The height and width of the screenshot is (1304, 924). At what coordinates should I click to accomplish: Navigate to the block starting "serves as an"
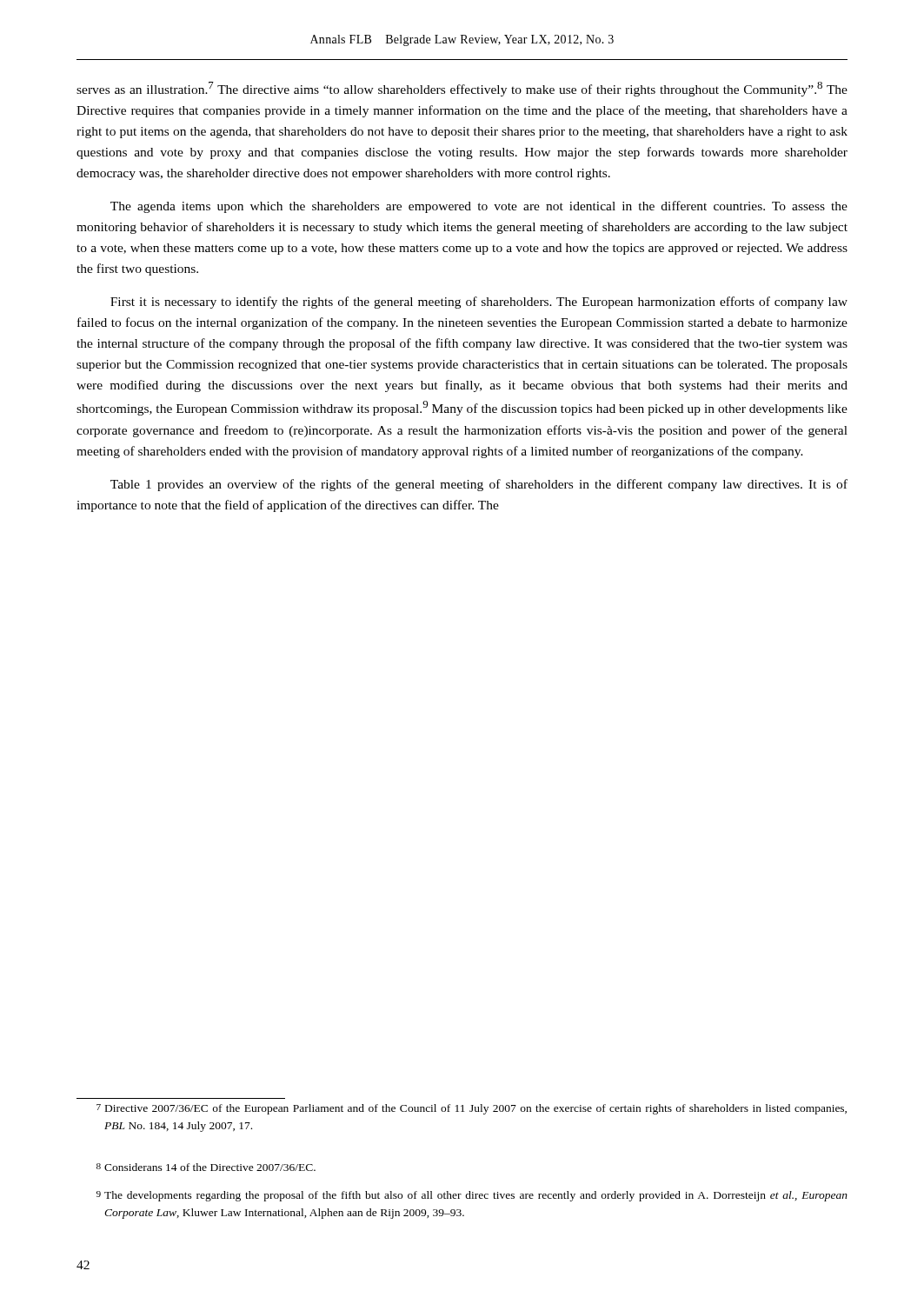[462, 130]
